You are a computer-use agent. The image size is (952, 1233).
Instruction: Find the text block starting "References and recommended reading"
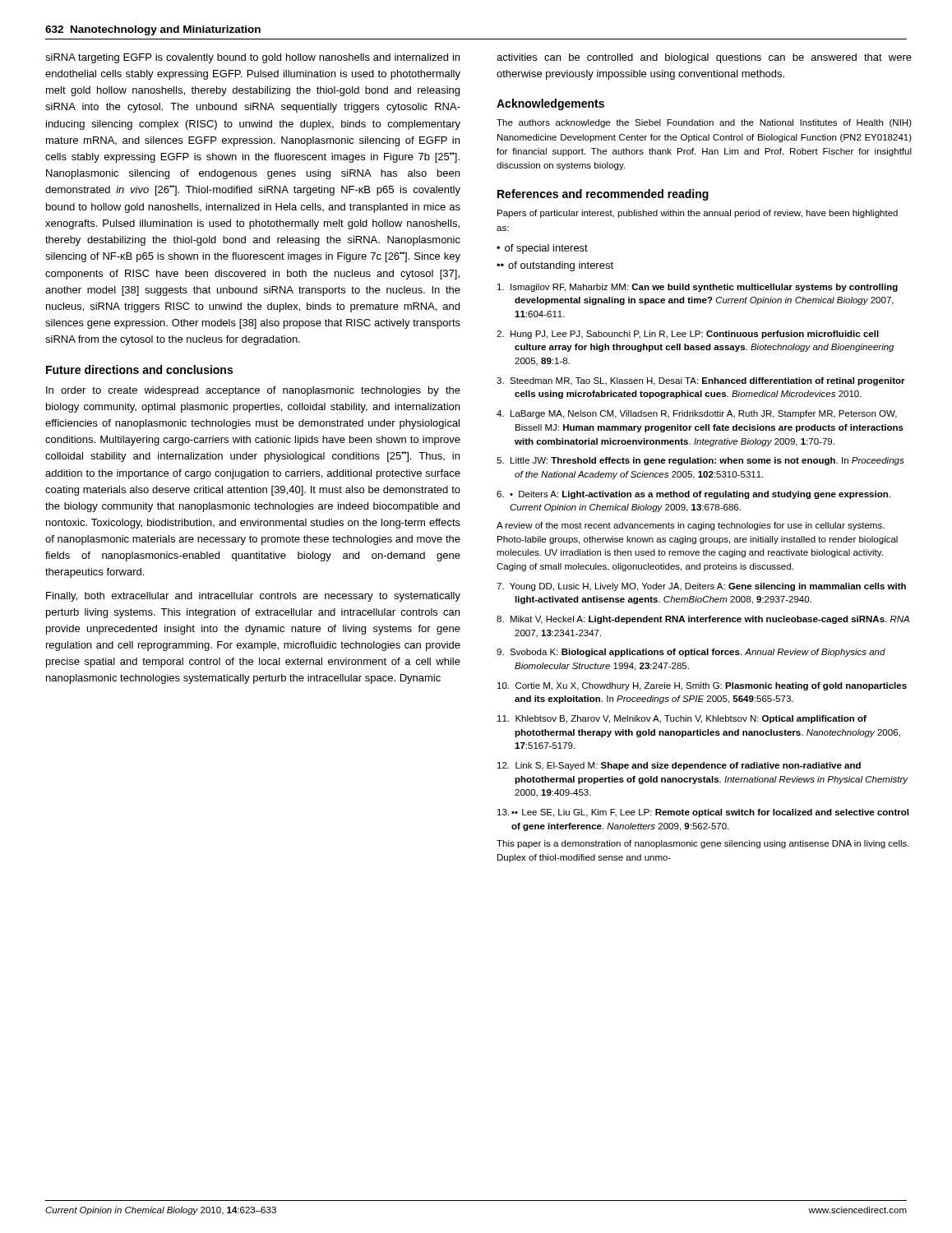click(x=603, y=194)
